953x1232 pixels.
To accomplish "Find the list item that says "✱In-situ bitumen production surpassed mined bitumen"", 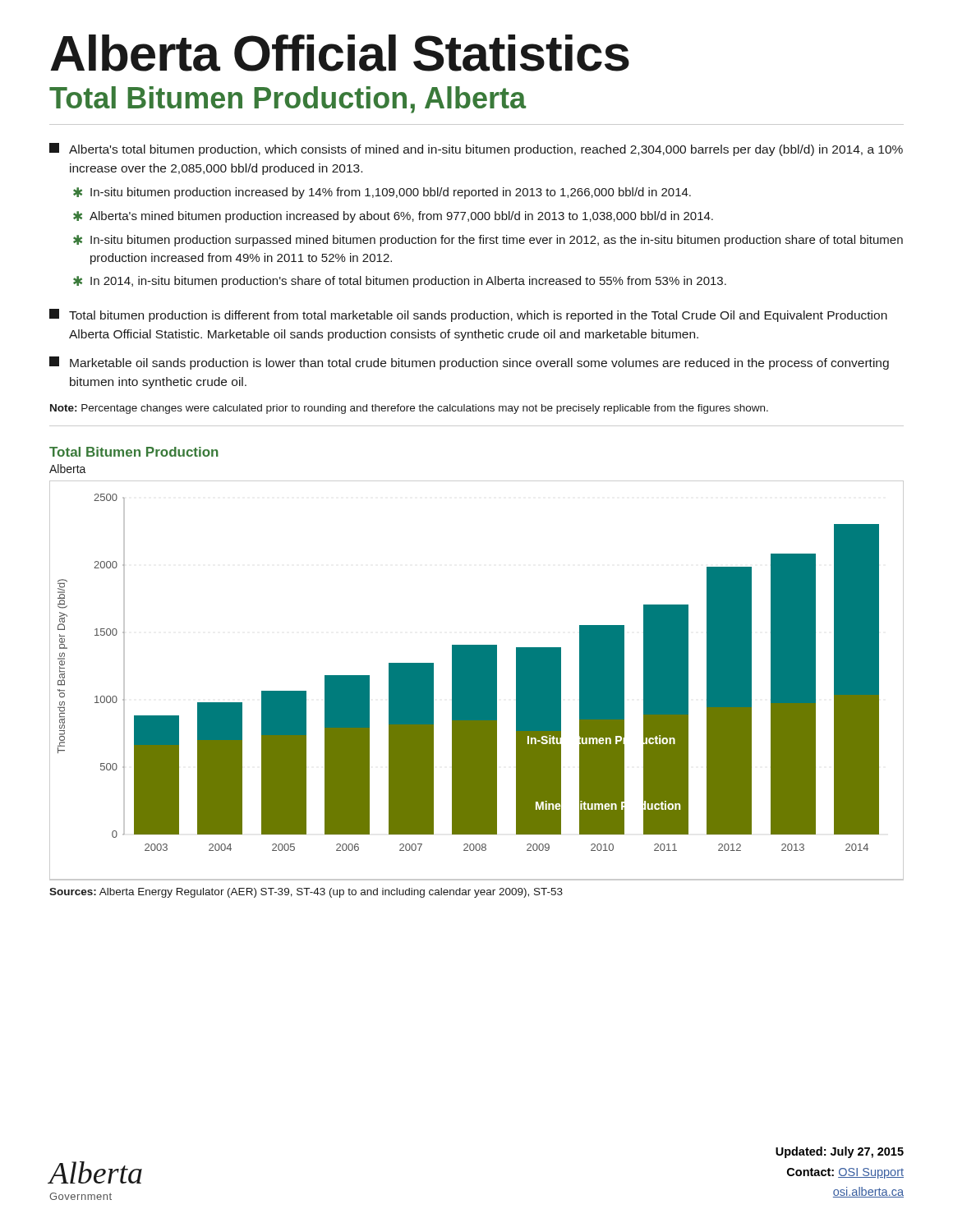I will 488,249.
